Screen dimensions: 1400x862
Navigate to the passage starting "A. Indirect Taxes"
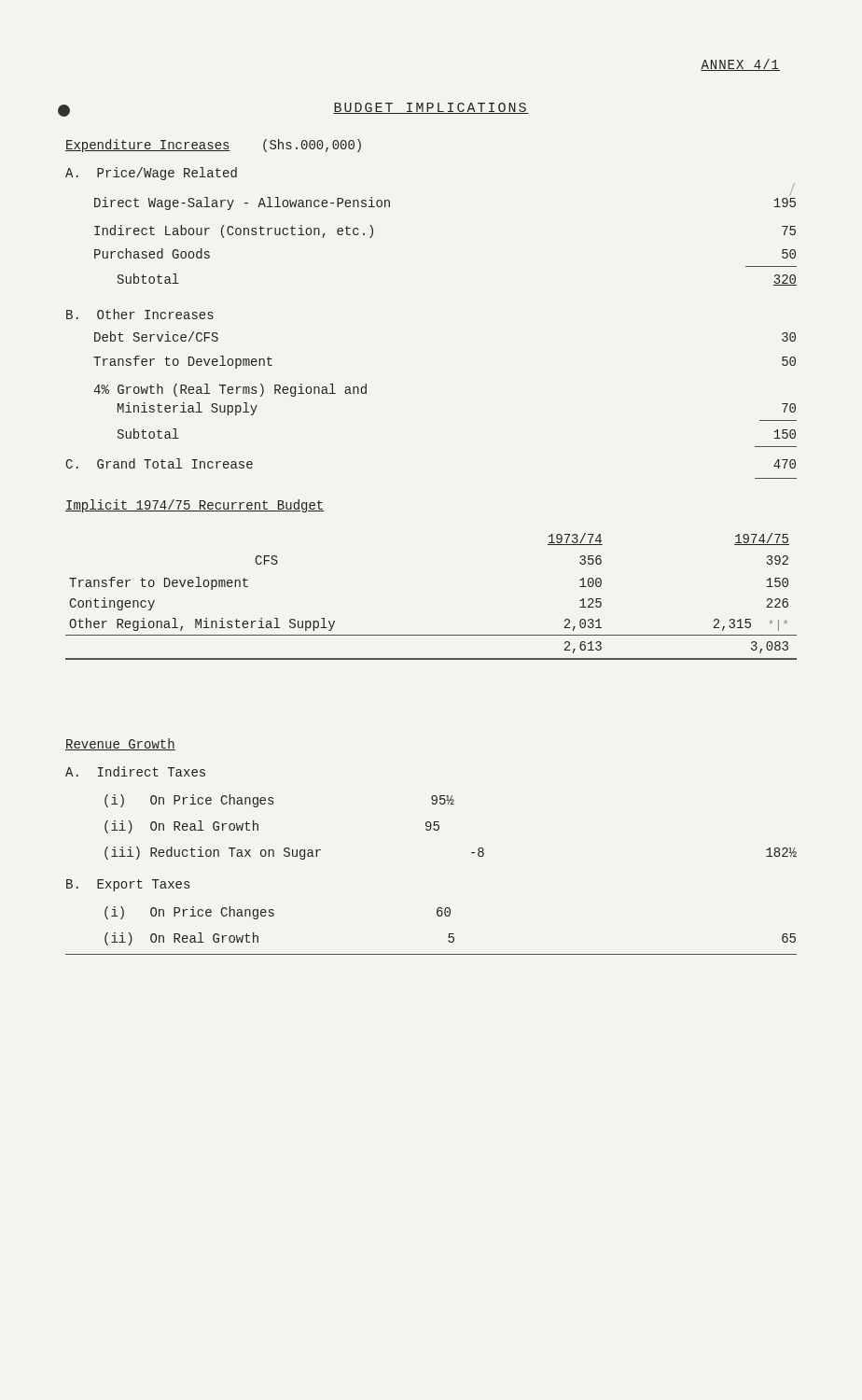pyautogui.click(x=136, y=773)
